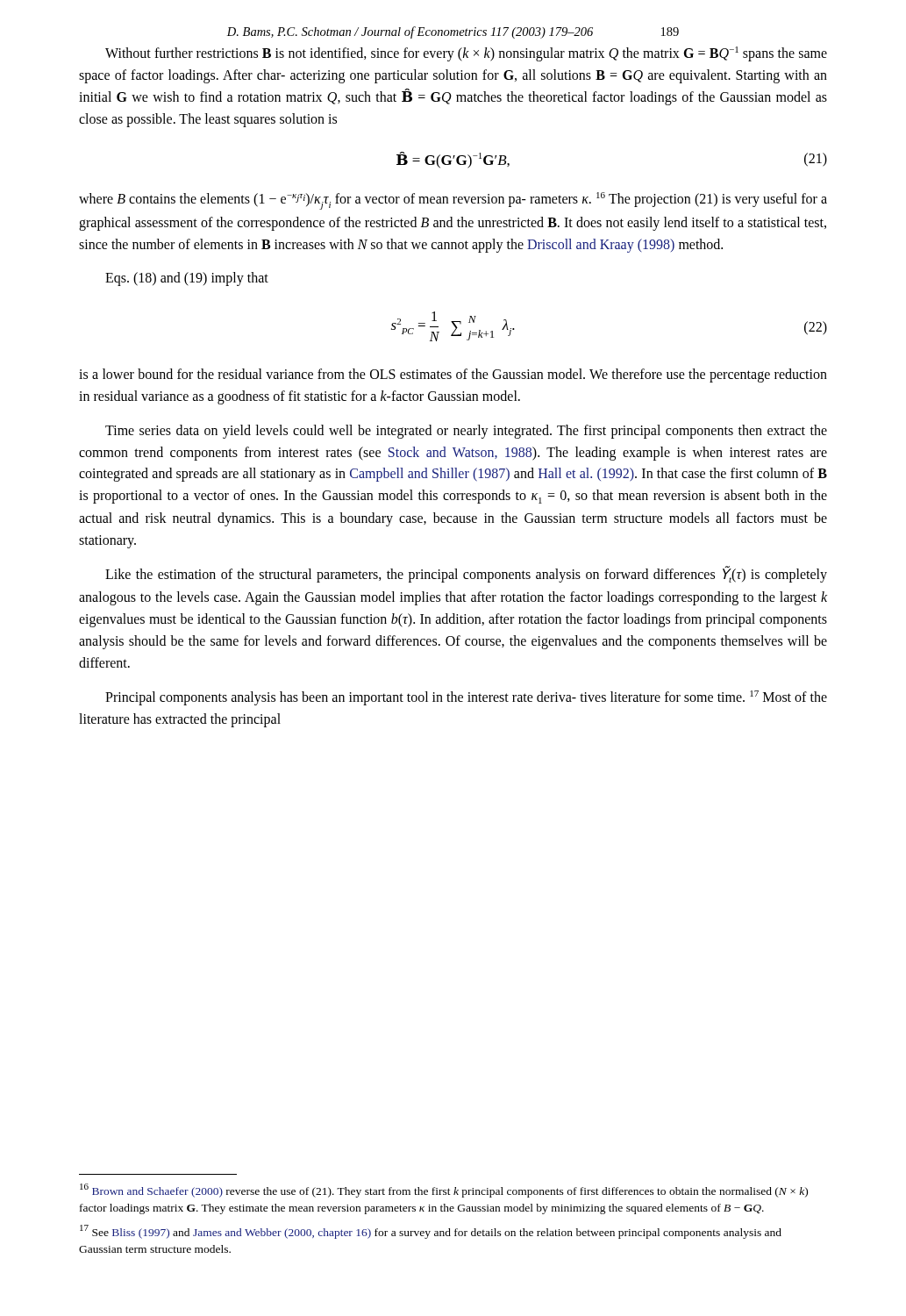Select the footnote with the text "16 Brown and Schaefer (2000) reverse the use"
Image resolution: width=906 pixels, height=1316 pixels.
coord(444,1197)
